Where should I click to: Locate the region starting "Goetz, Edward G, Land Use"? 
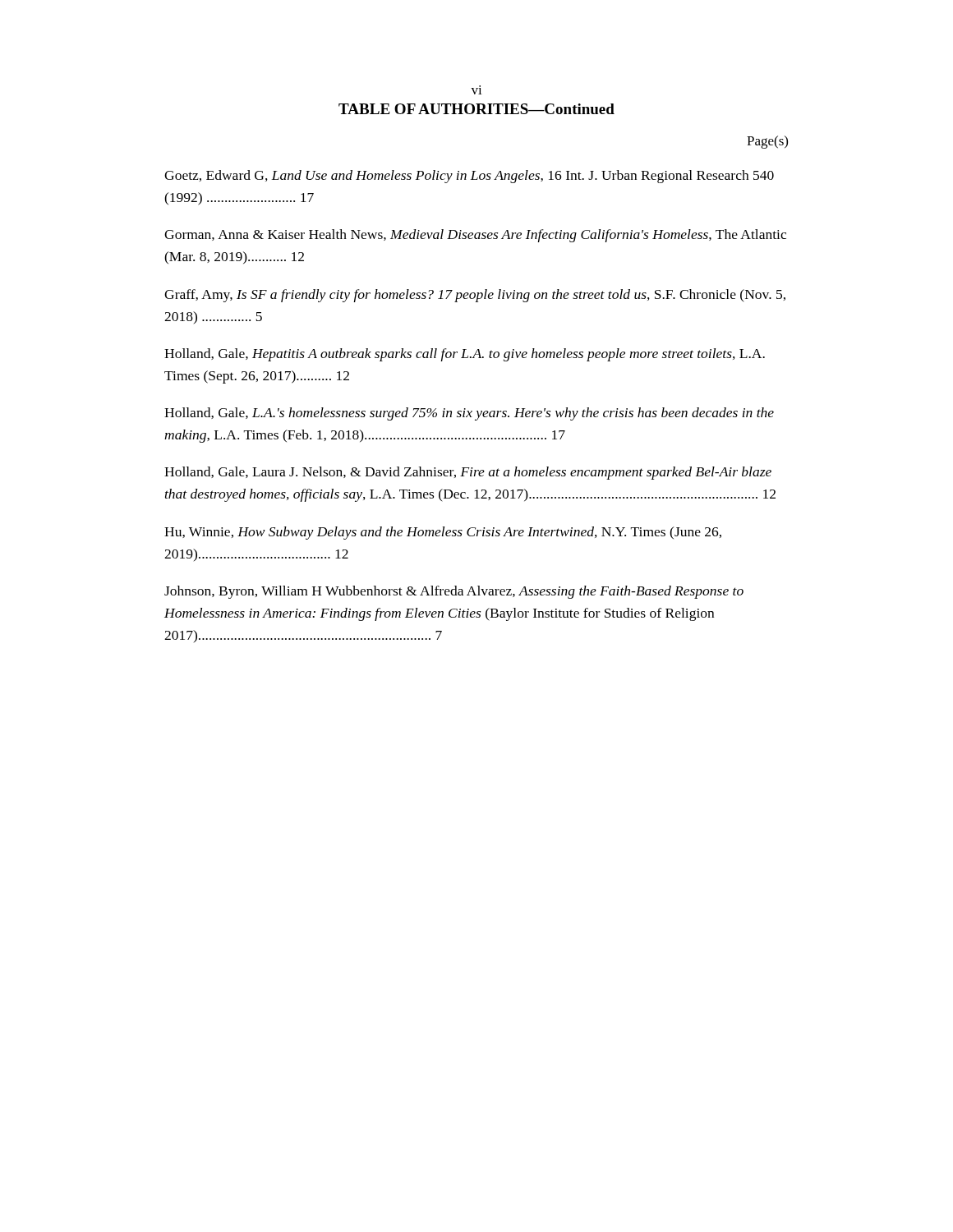pyautogui.click(x=476, y=187)
